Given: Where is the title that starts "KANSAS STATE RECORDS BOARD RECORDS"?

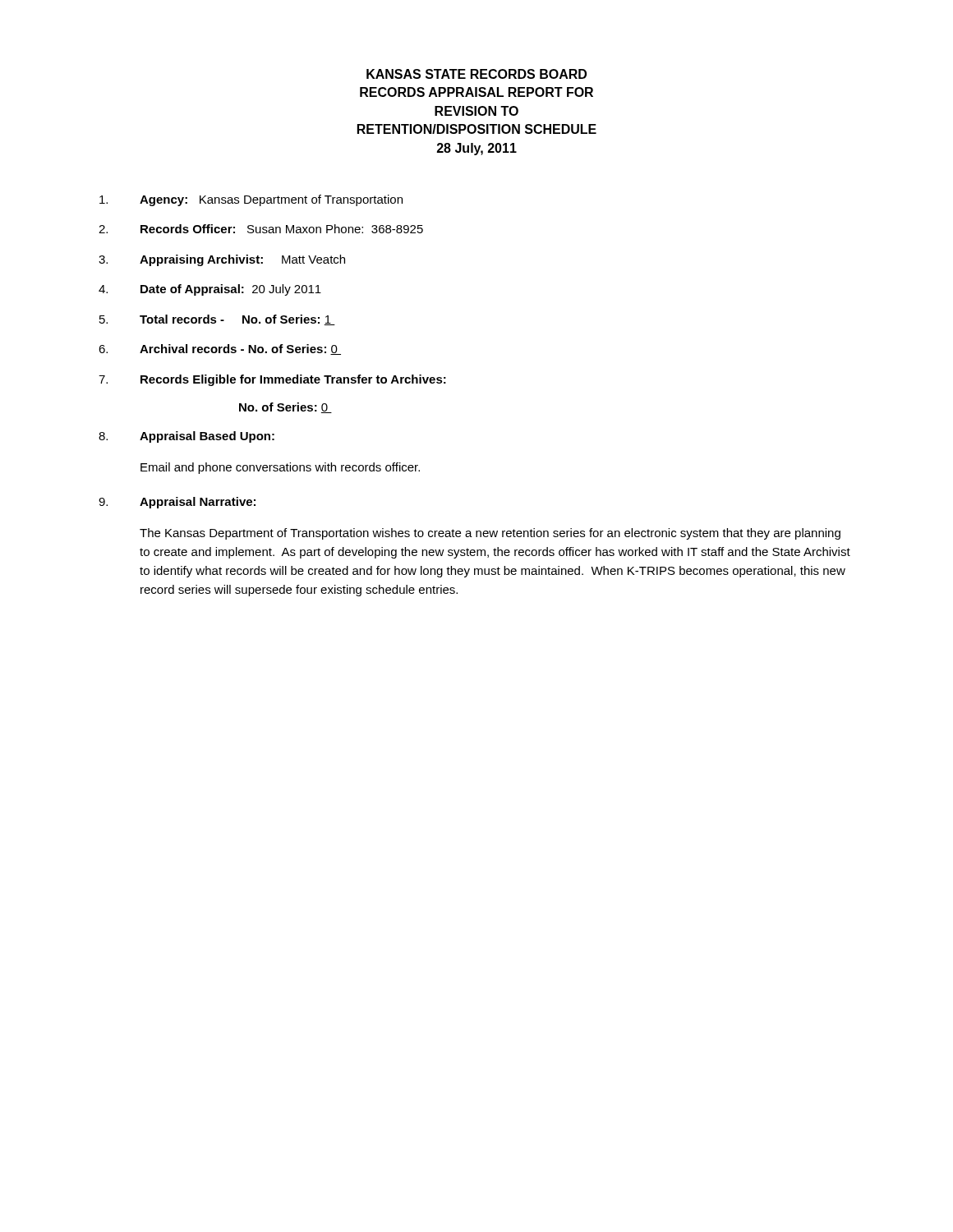Looking at the screenshot, I should pos(476,112).
